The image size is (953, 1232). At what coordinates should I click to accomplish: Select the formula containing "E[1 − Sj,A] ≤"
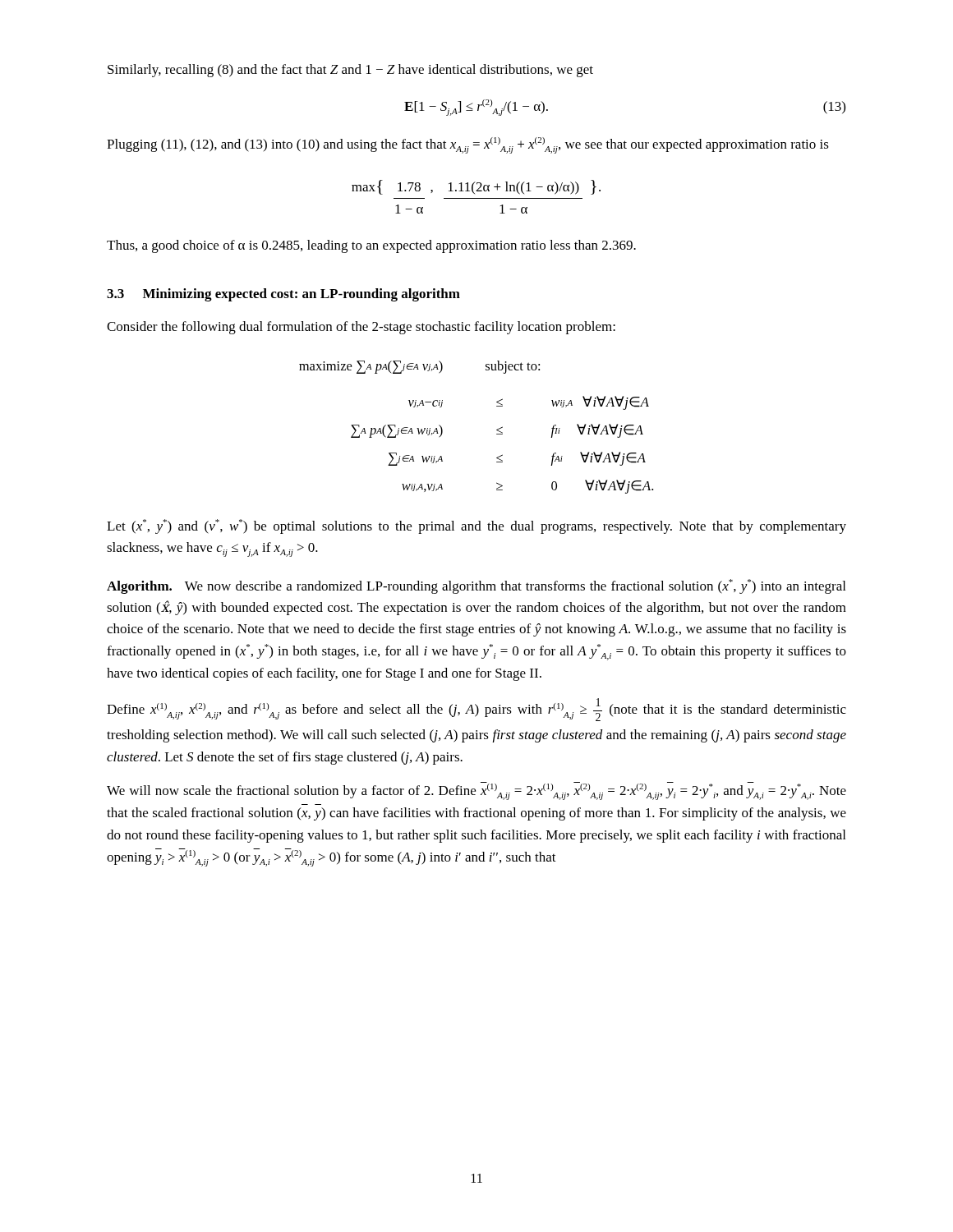tap(479, 106)
